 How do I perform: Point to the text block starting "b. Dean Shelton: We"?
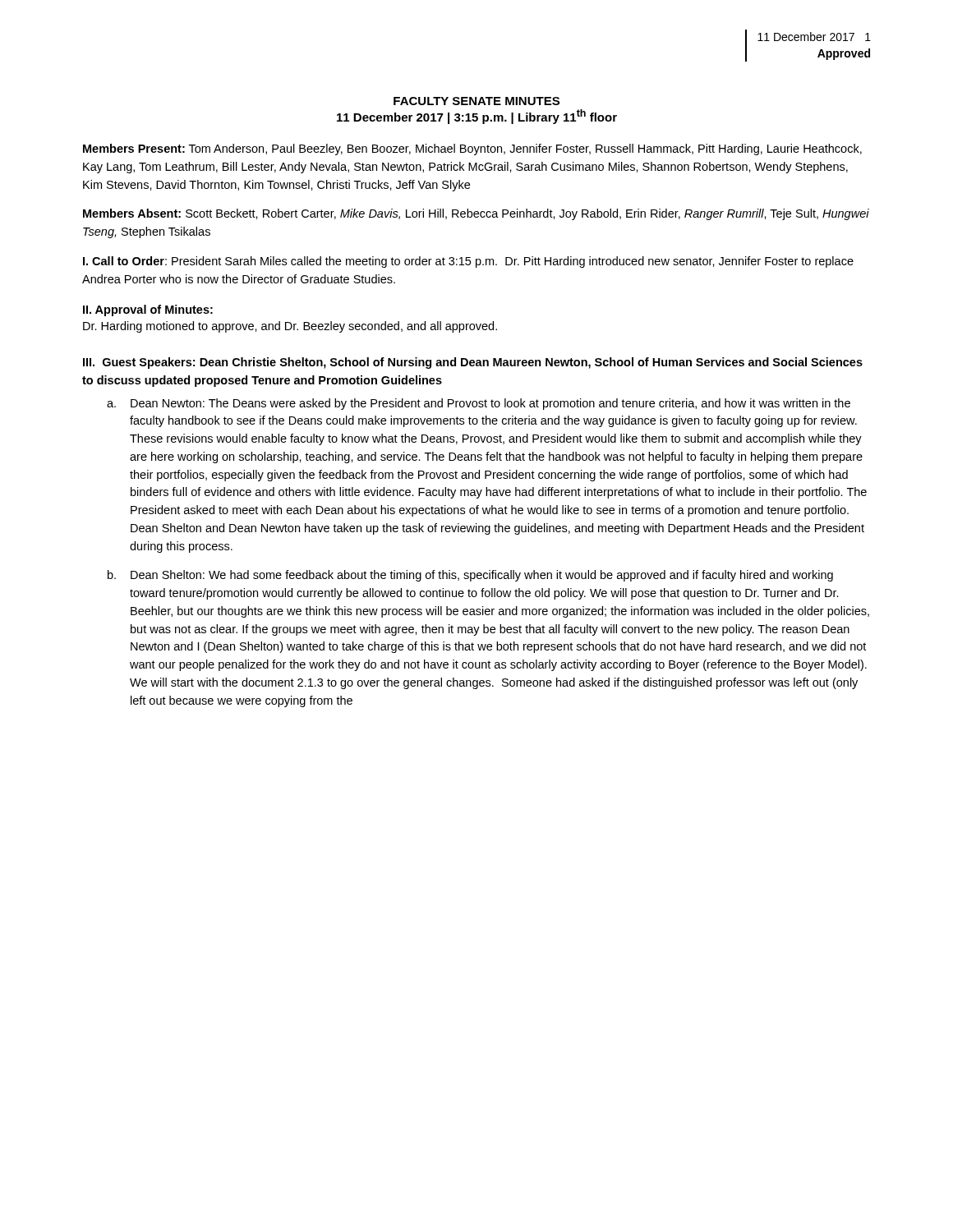489,638
